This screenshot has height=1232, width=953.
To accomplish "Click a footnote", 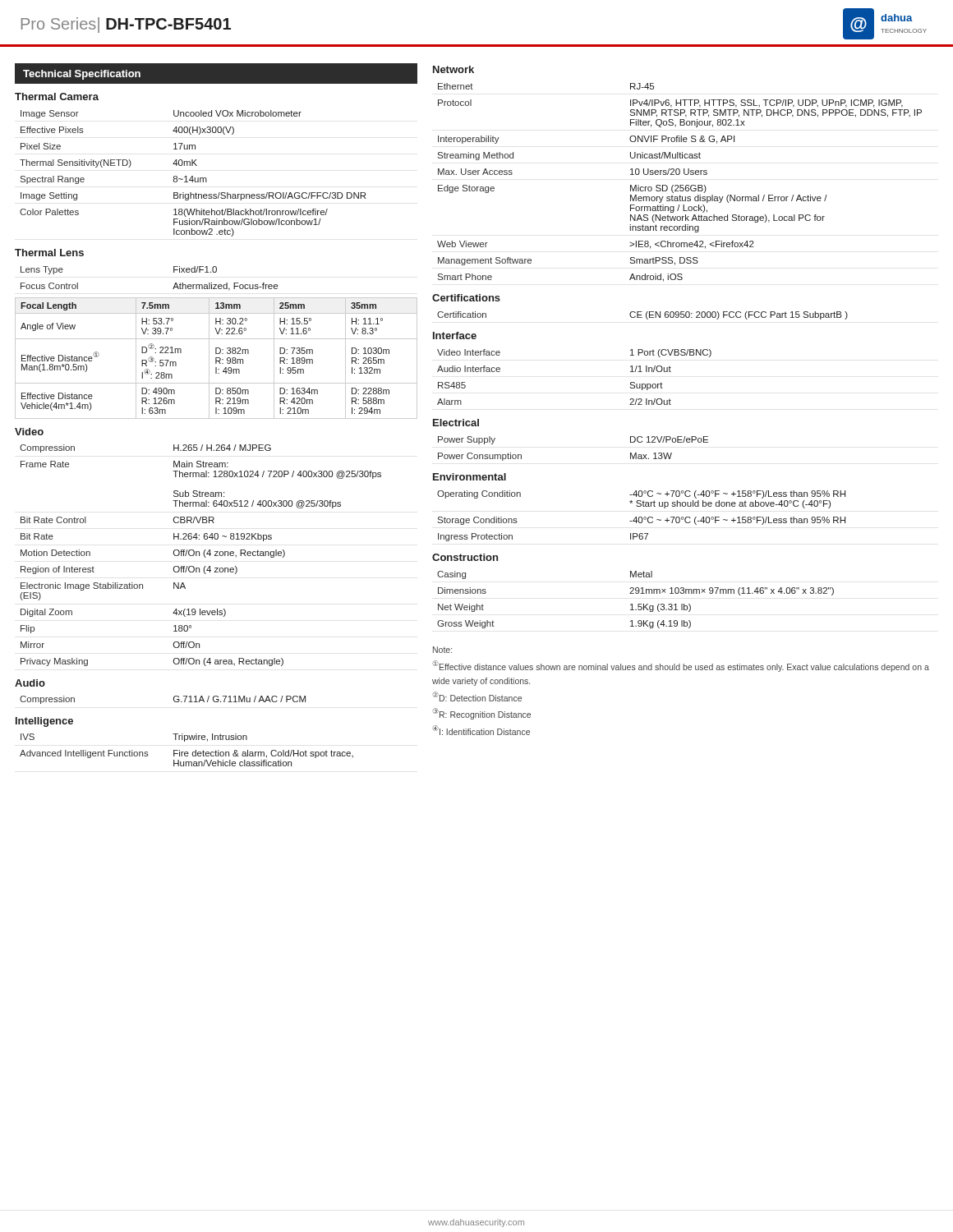I will [681, 690].
